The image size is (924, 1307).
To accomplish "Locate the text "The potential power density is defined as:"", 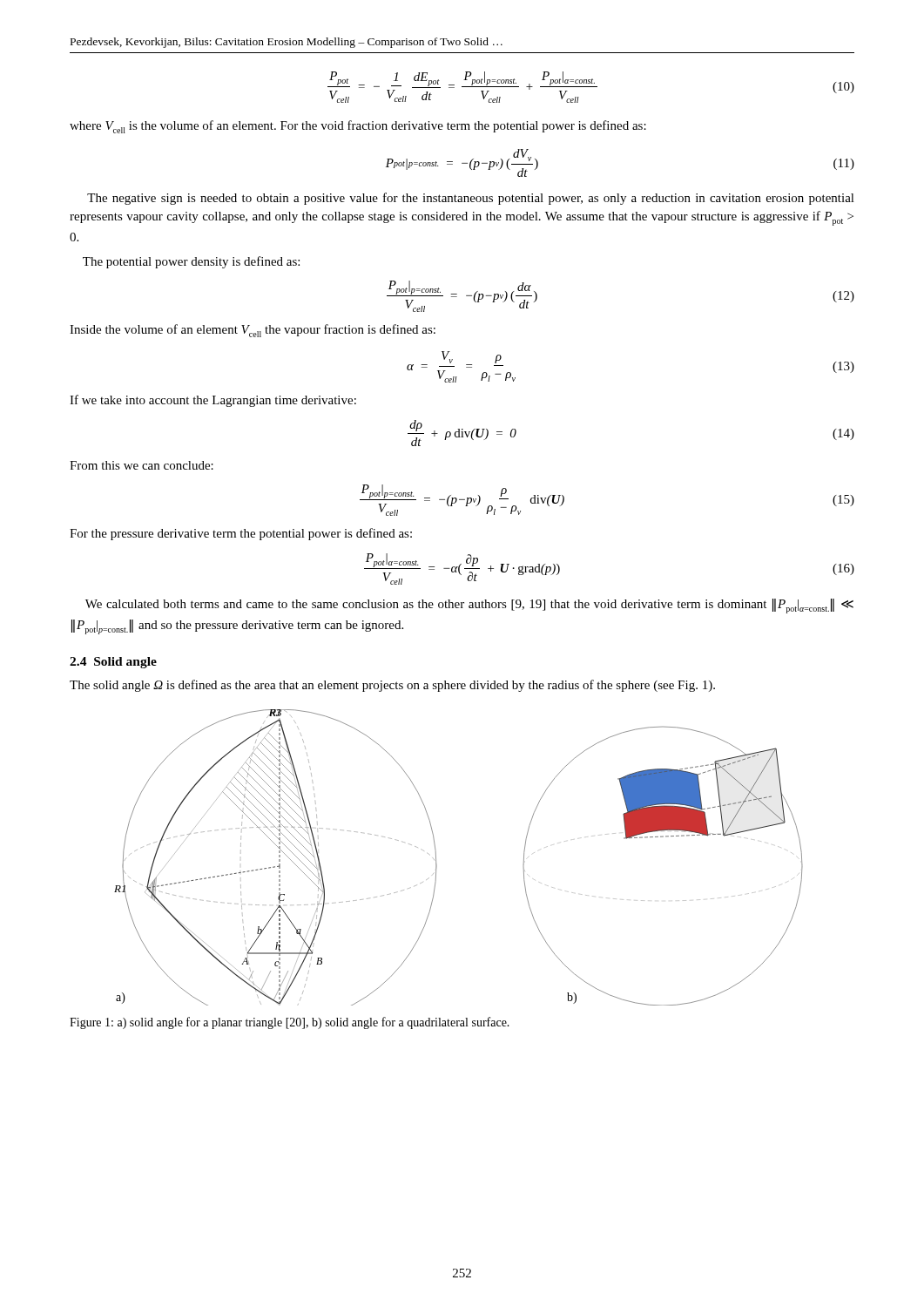I will tap(185, 261).
